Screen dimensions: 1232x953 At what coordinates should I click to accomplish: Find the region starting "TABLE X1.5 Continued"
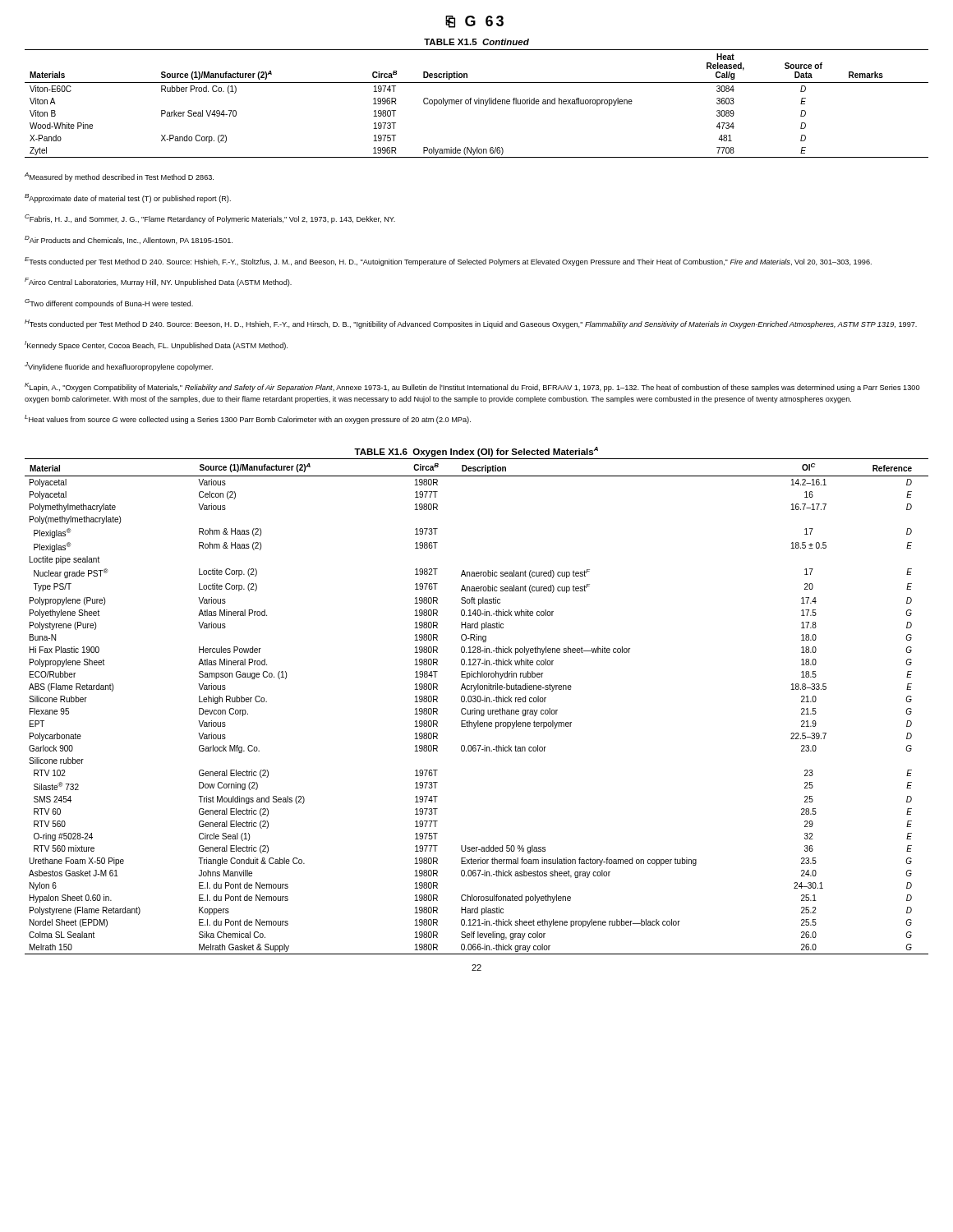point(476,42)
